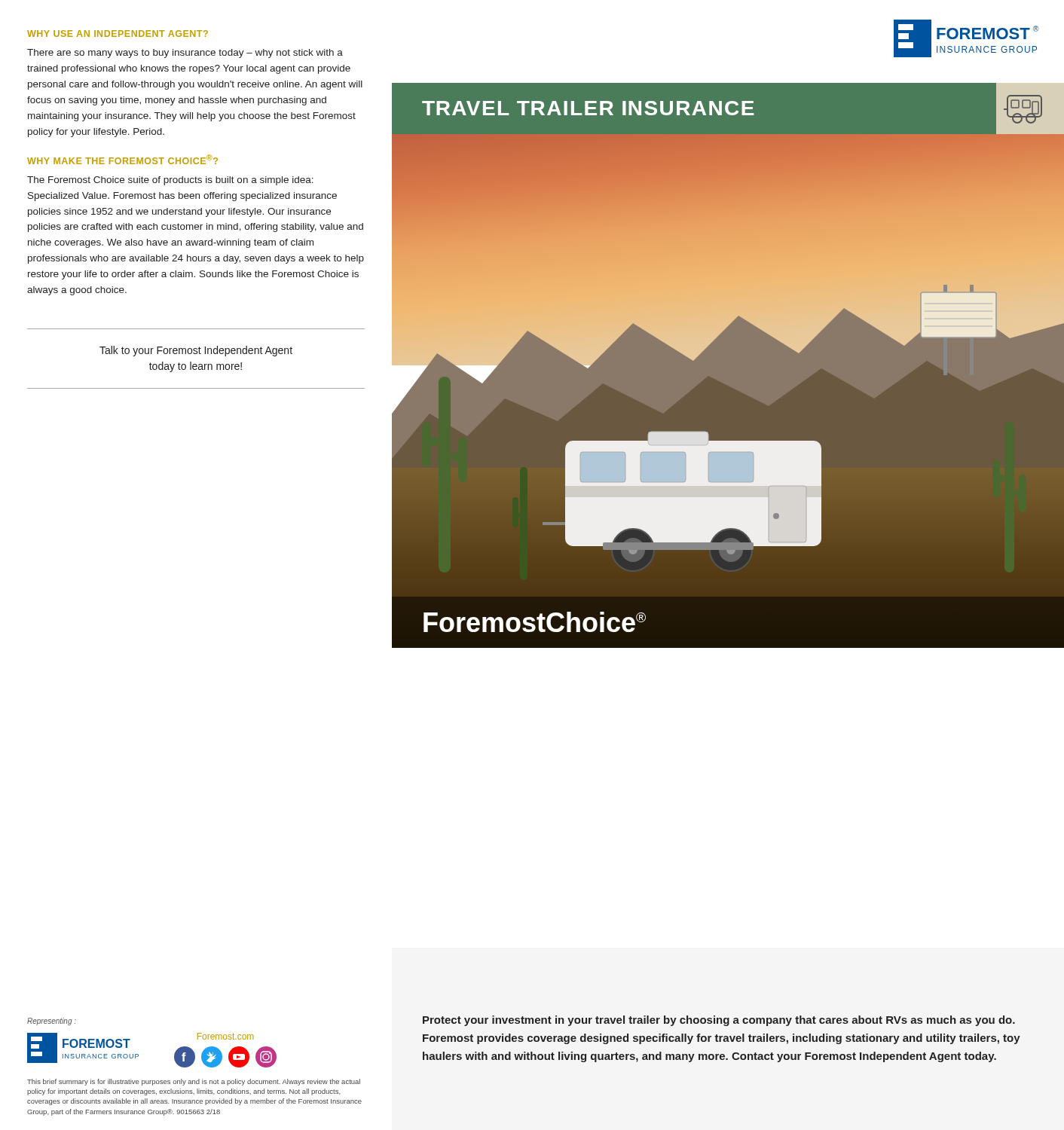The height and width of the screenshot is (1130, 1064).
Task: Click the passage that begins "Talk to your Foremost Independent"
Action: point(196,358)
